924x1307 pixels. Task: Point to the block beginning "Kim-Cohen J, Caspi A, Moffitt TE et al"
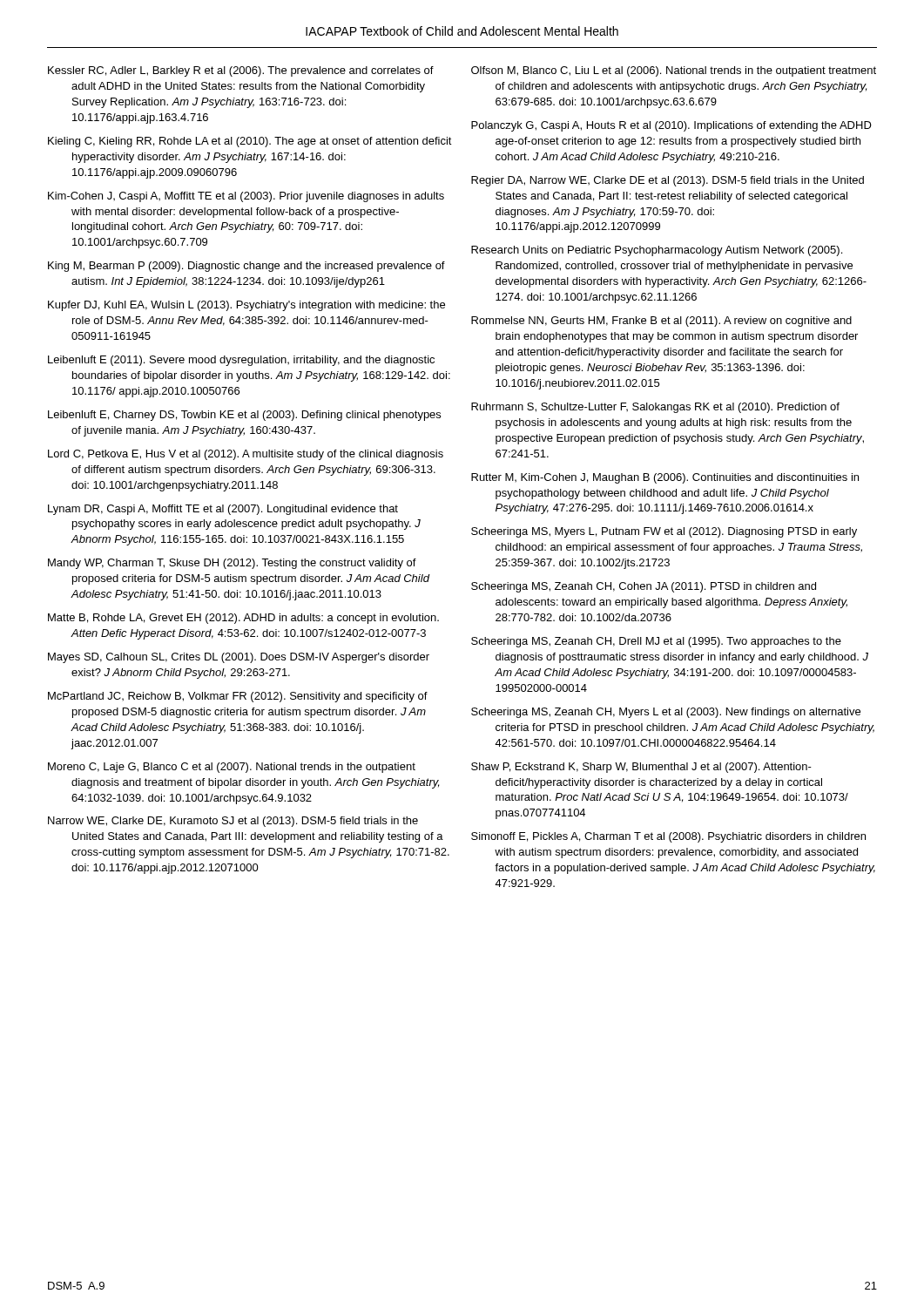(246, 219)
